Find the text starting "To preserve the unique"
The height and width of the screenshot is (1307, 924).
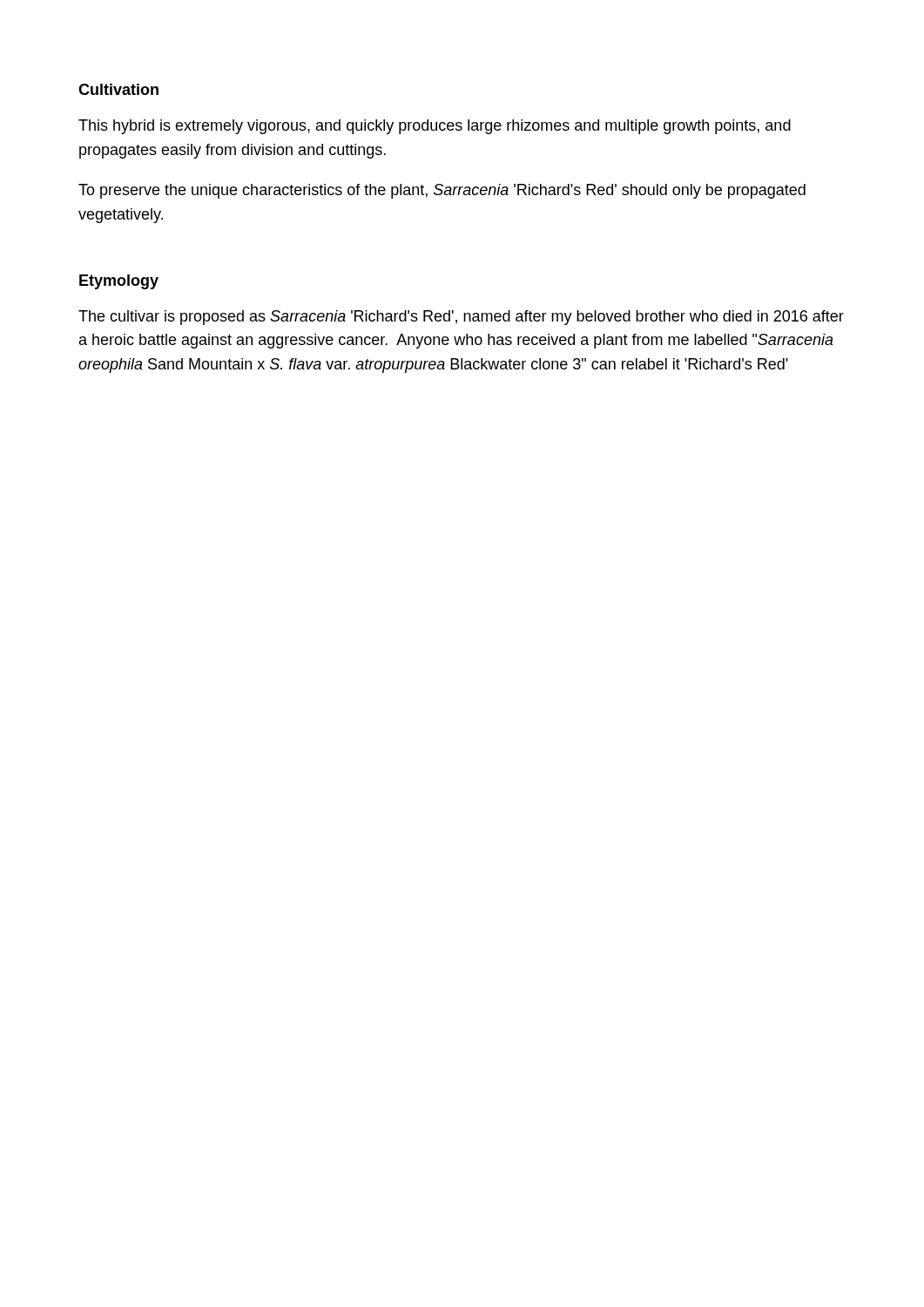(442, 202)
